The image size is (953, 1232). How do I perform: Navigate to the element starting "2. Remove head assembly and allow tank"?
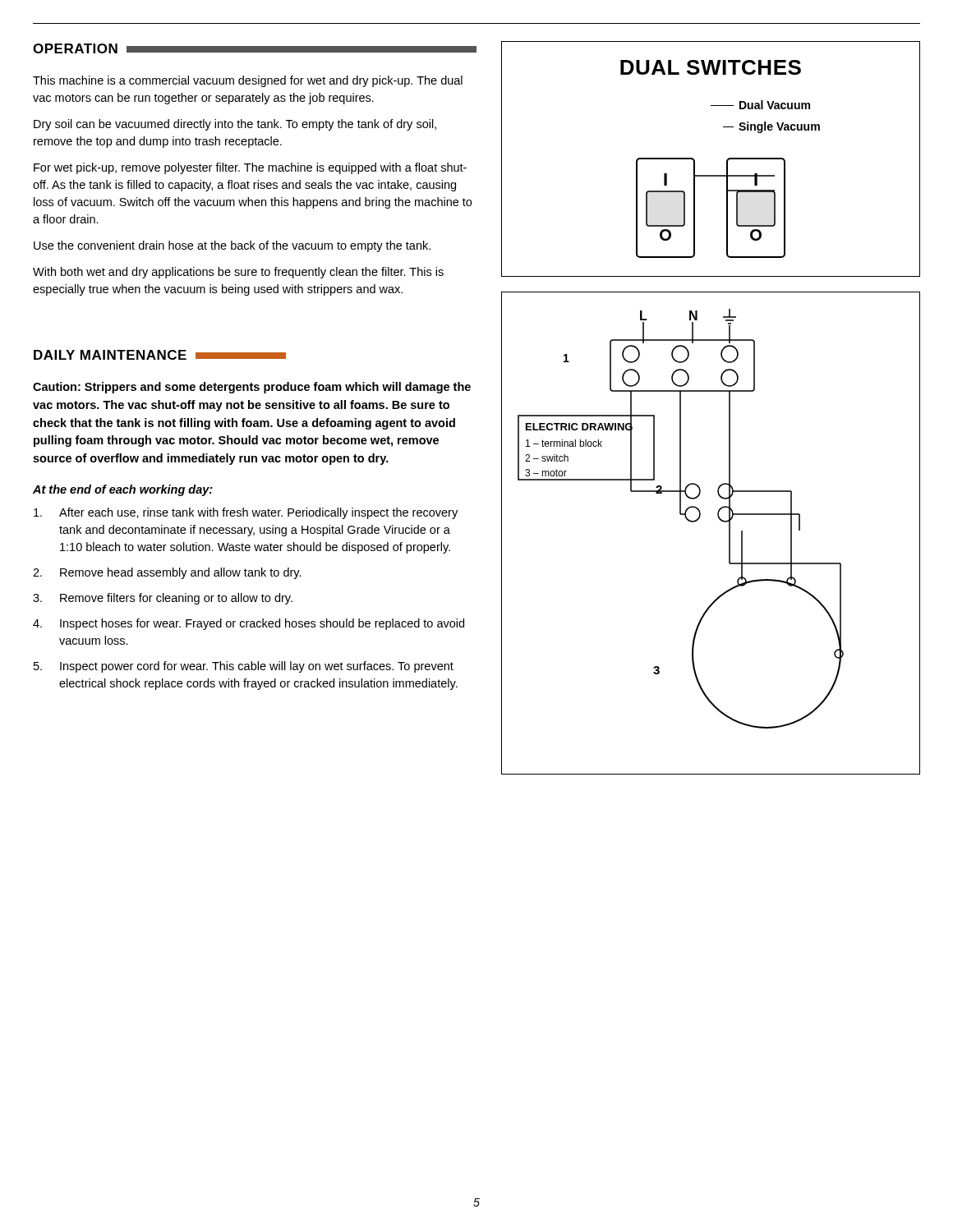[x=255, y=573]
